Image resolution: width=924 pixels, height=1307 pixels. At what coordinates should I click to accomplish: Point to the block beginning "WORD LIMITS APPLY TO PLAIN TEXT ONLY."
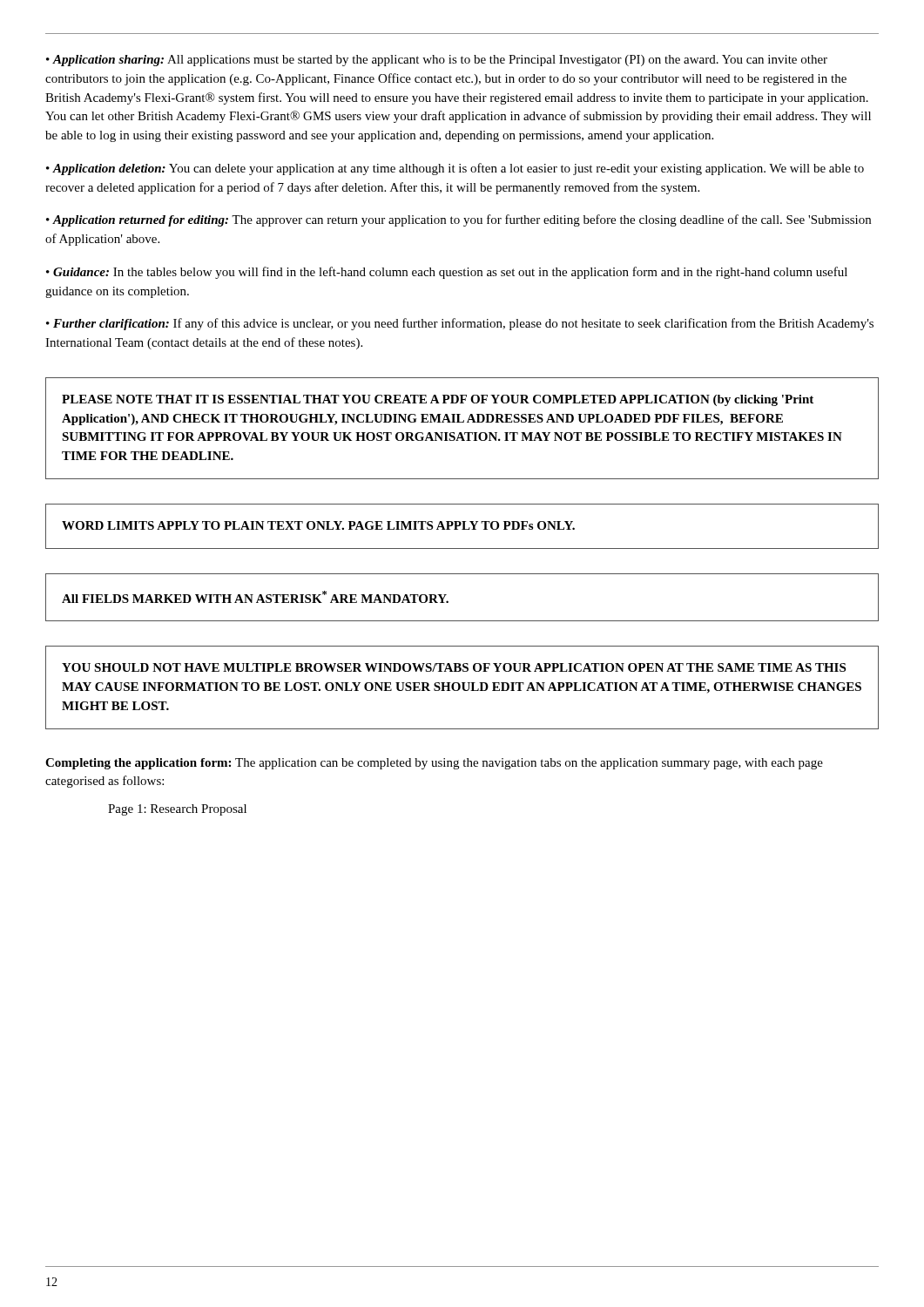pos(319,525)
